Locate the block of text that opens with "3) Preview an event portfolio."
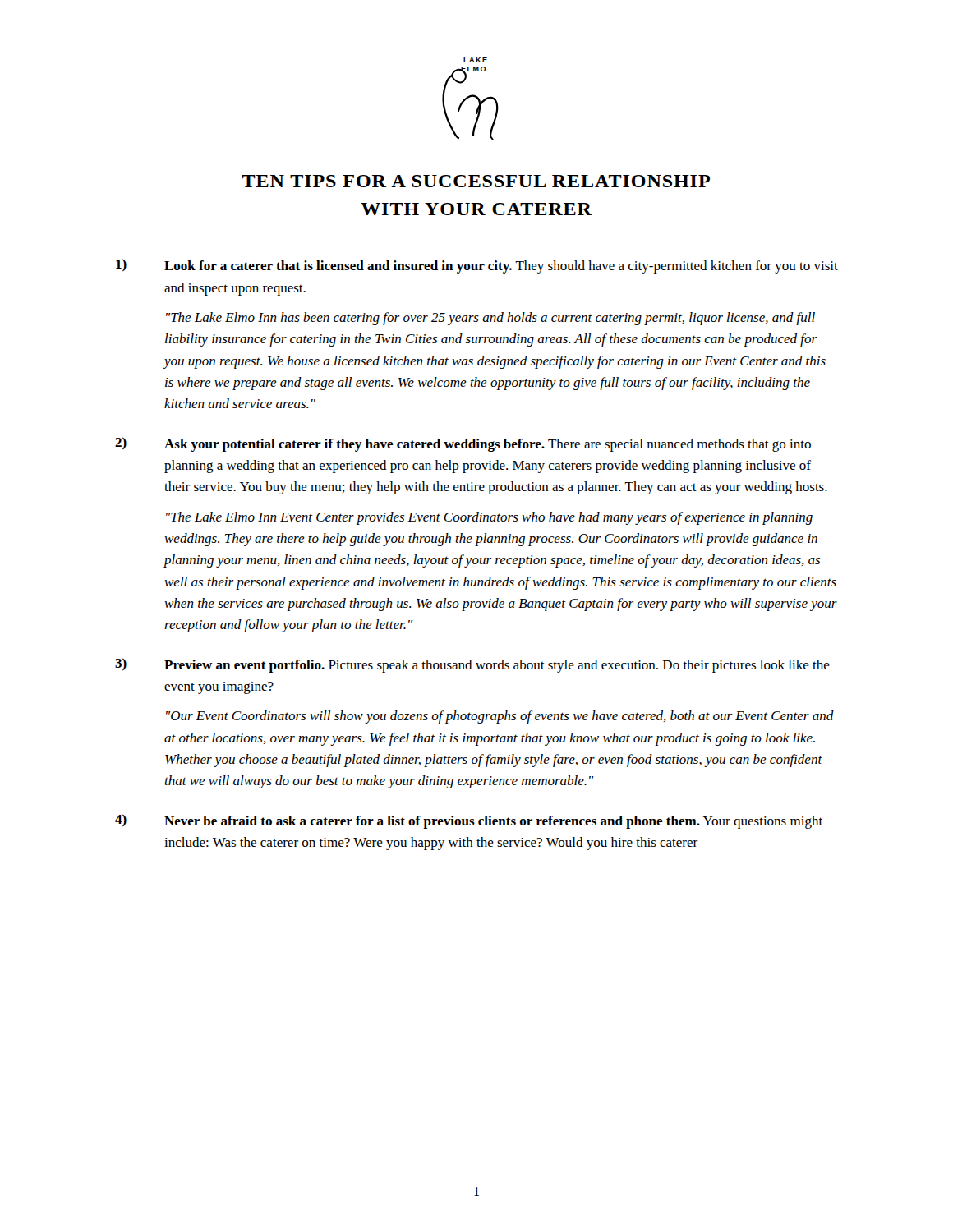 (476, 723)
